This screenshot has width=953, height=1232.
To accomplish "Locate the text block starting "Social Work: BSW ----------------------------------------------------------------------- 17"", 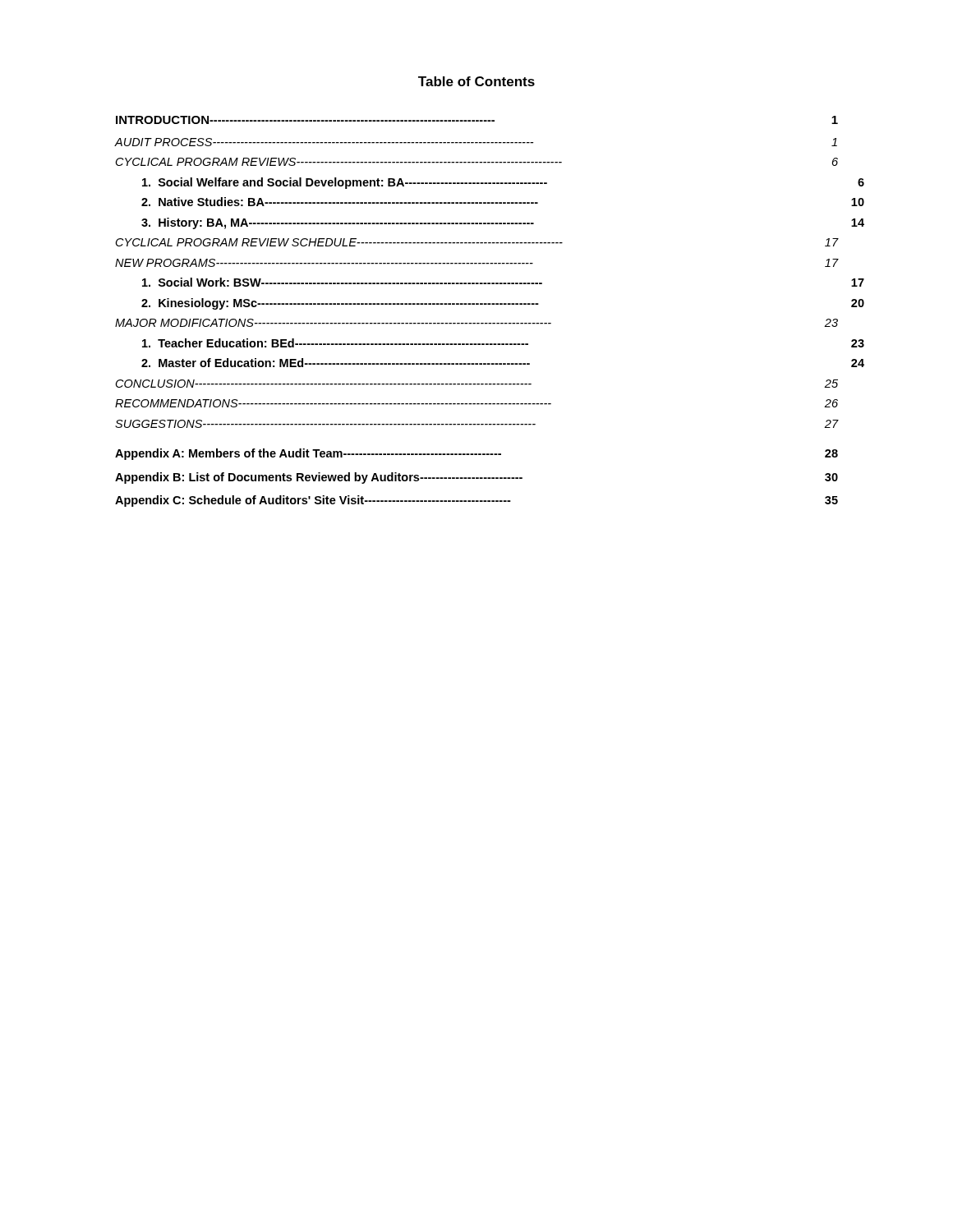I will pyautogui.click(x=503, y=283).
